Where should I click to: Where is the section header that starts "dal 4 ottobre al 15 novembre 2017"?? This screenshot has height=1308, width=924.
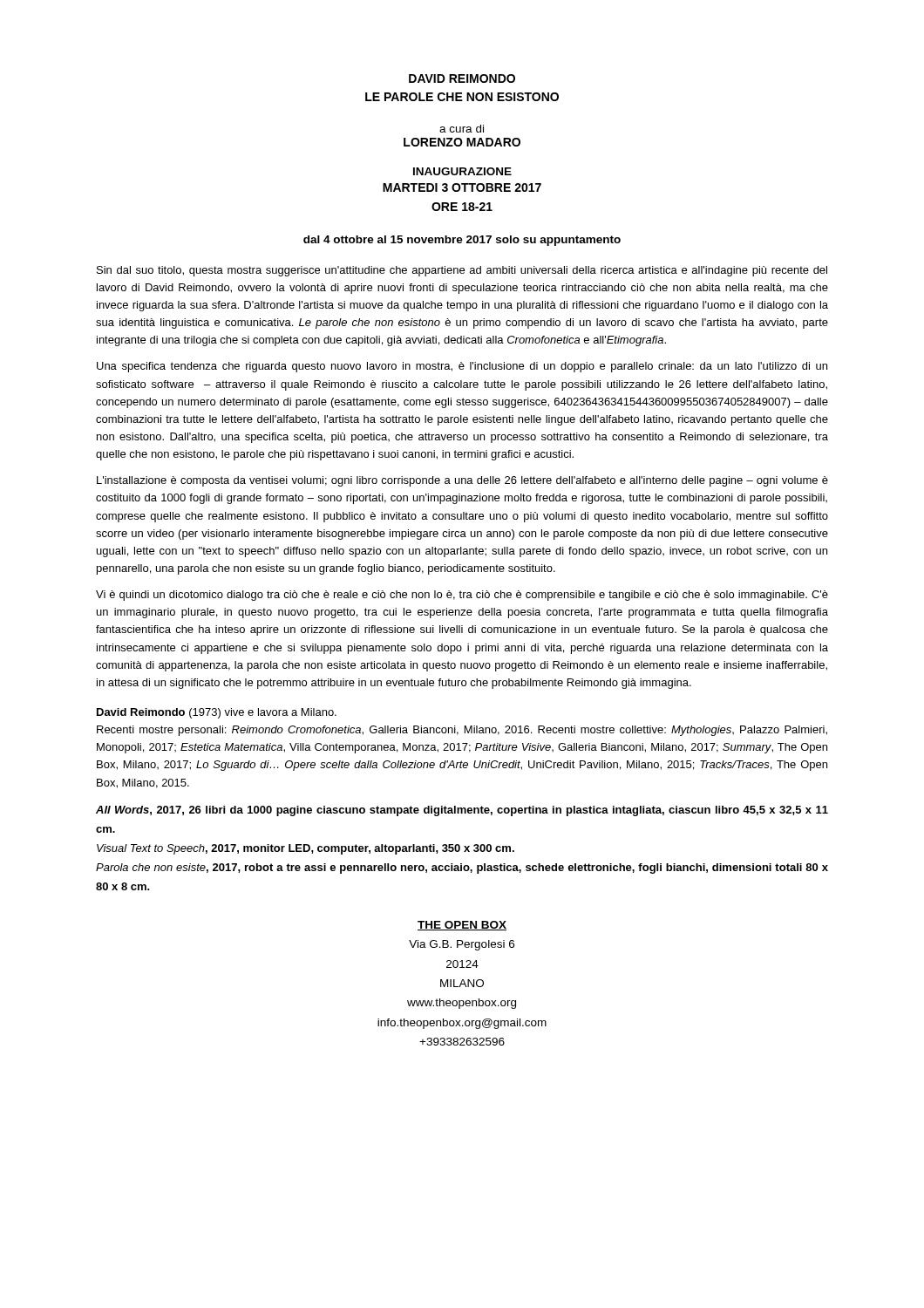pyautogui.click(x=462, y=239)
